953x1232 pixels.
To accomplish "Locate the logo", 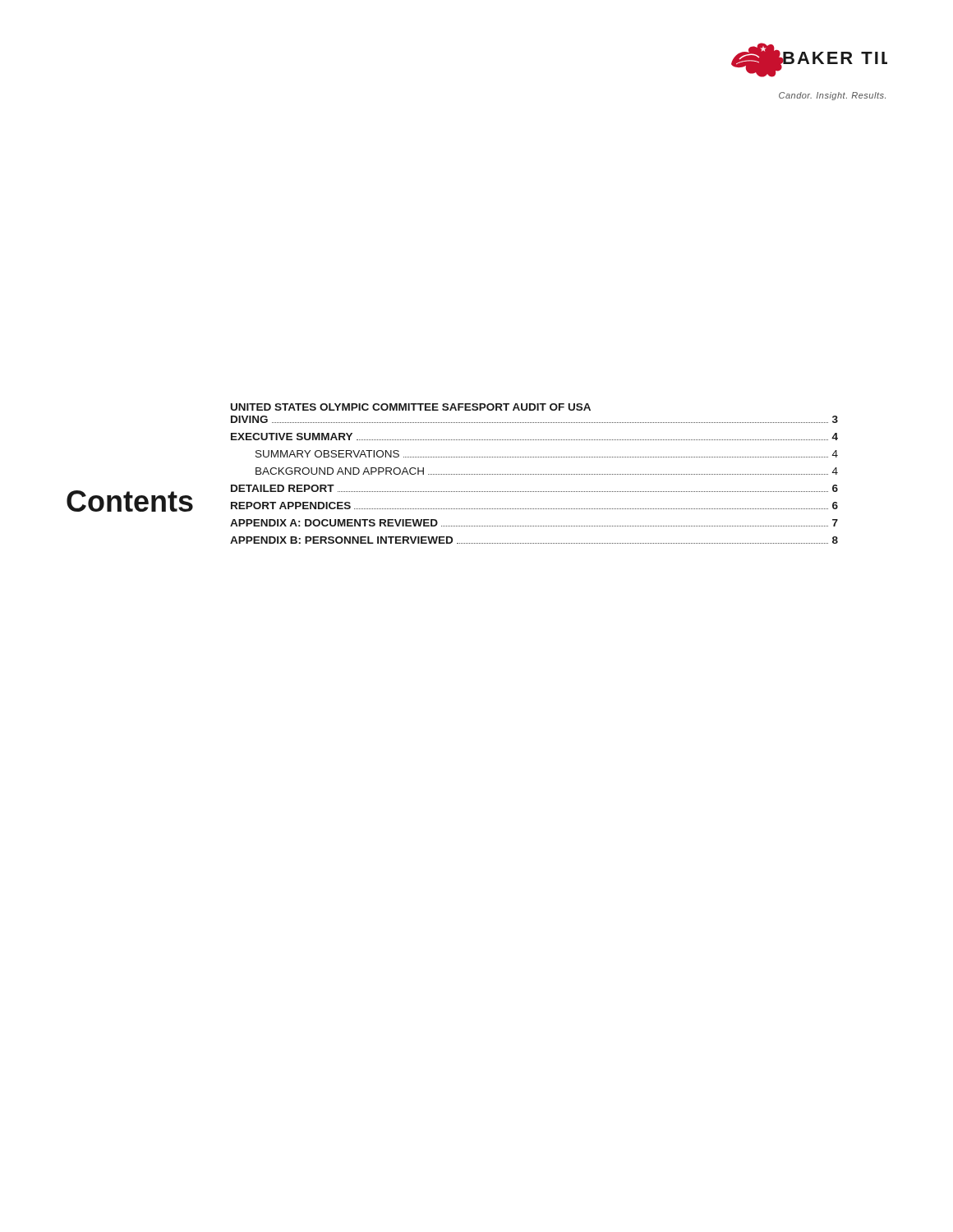I will point(805,70).
